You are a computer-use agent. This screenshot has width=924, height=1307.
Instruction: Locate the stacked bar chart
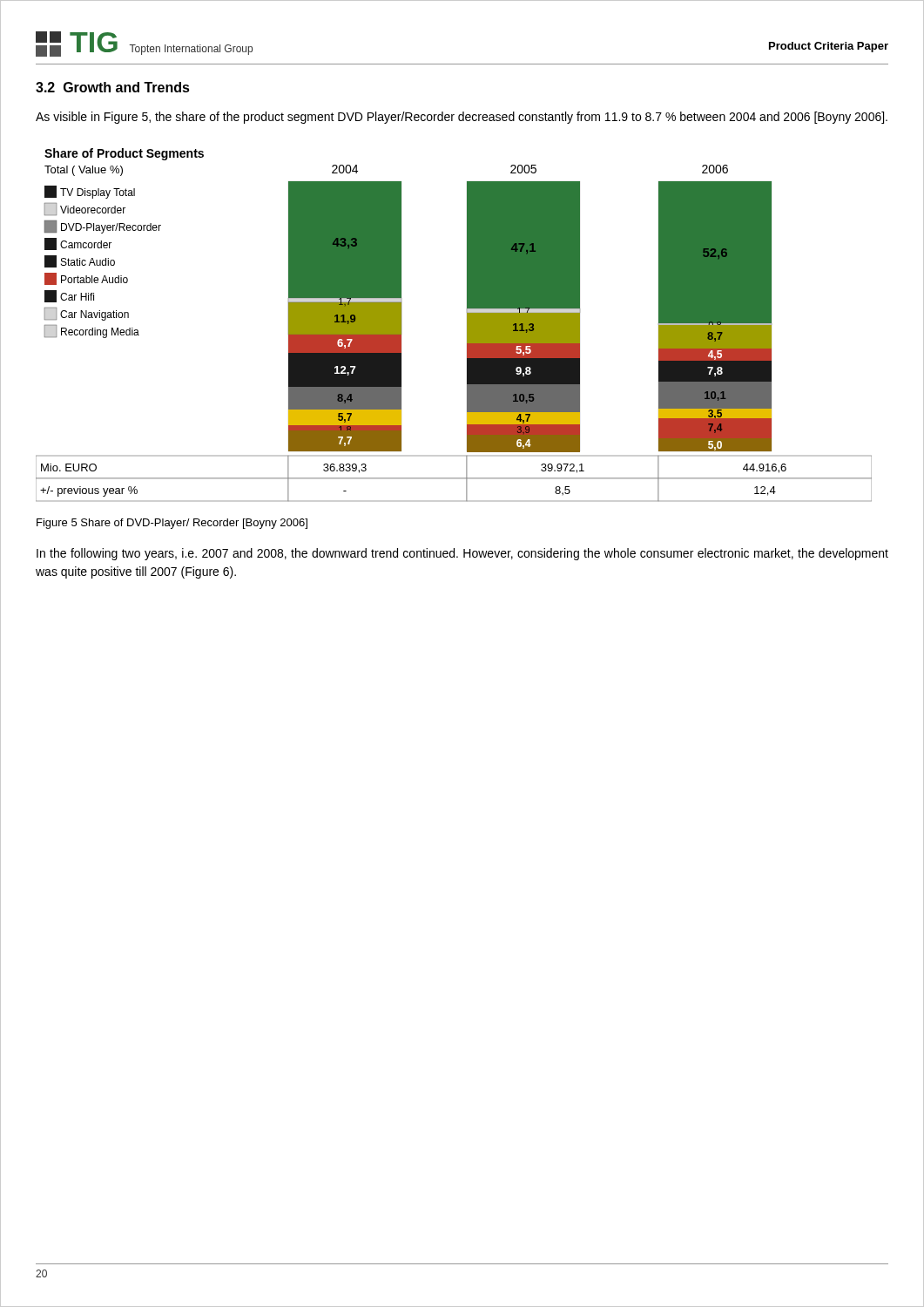462,326
